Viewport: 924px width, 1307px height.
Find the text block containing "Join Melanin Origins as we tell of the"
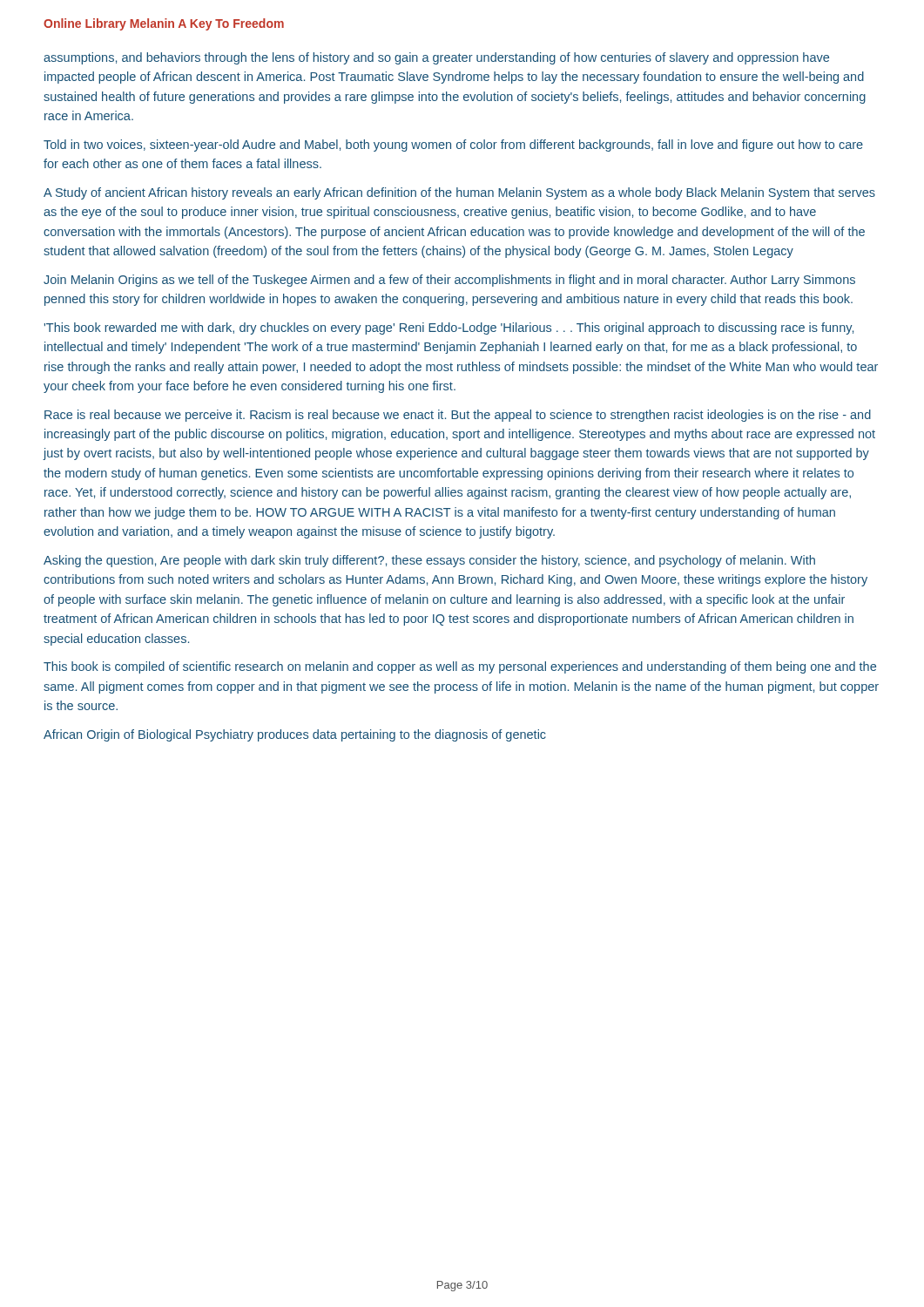pos(450,289)
